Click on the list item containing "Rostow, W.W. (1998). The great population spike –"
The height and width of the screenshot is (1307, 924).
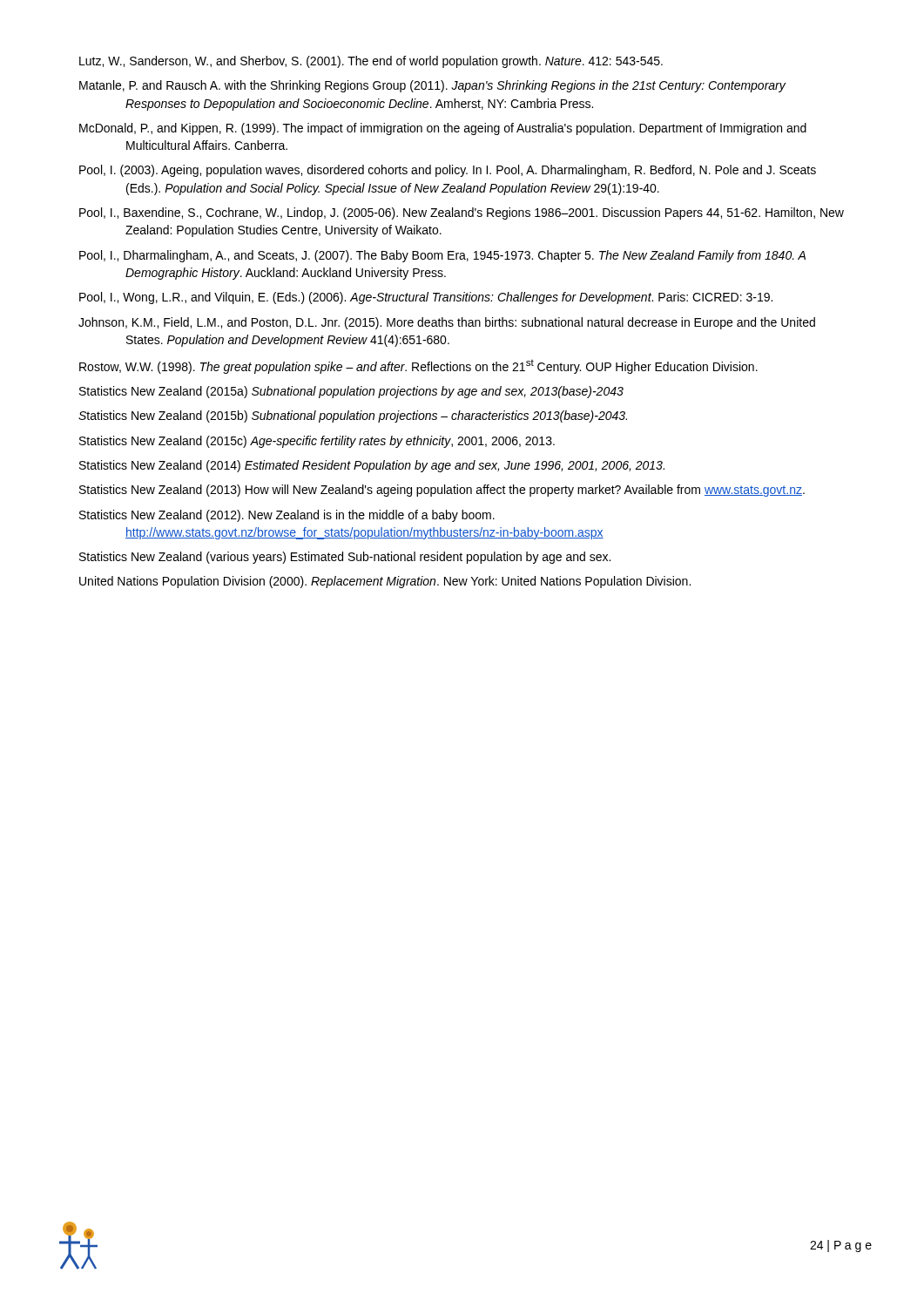pos(418,365)
